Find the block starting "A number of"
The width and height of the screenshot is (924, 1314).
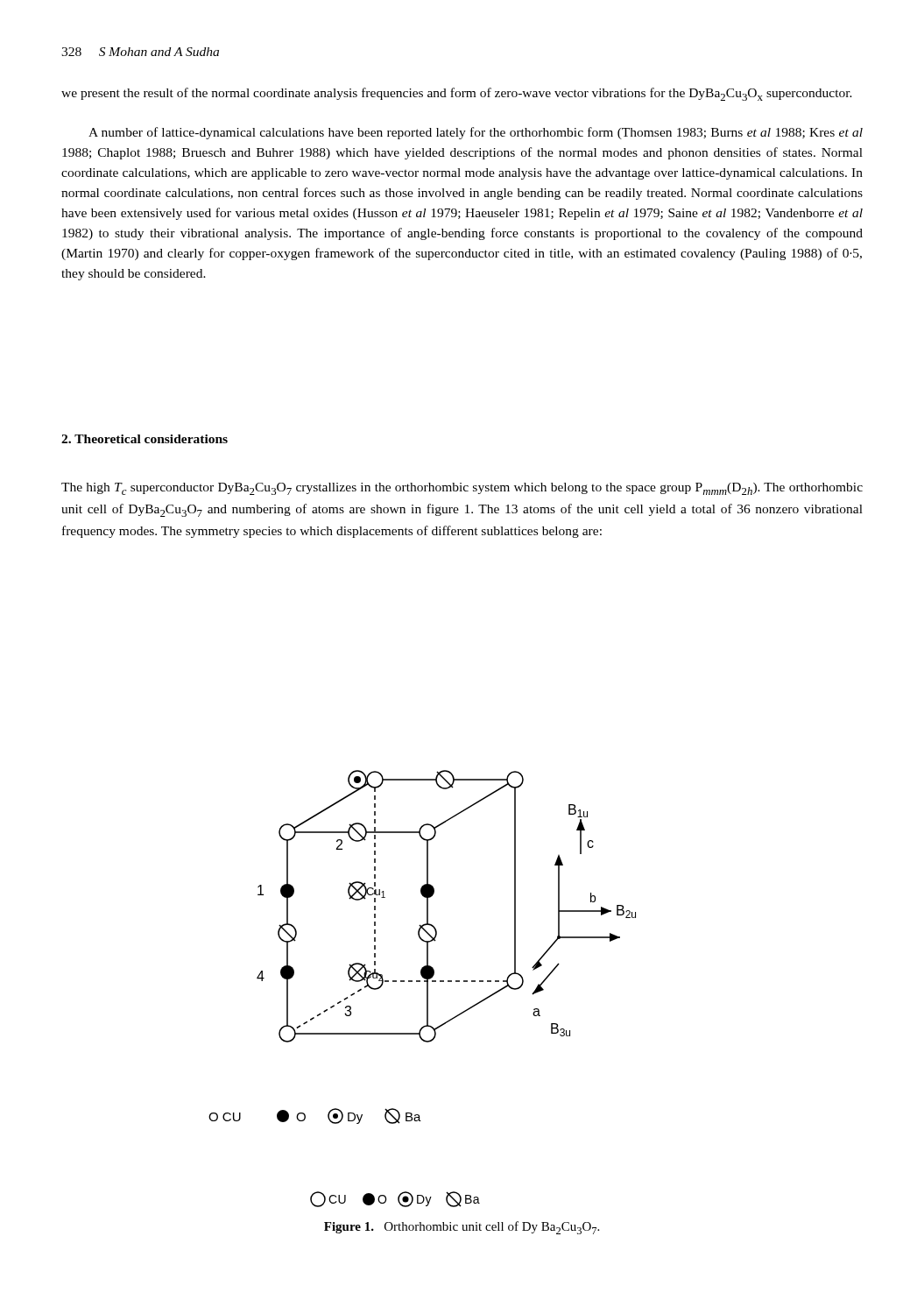point(462,203)
